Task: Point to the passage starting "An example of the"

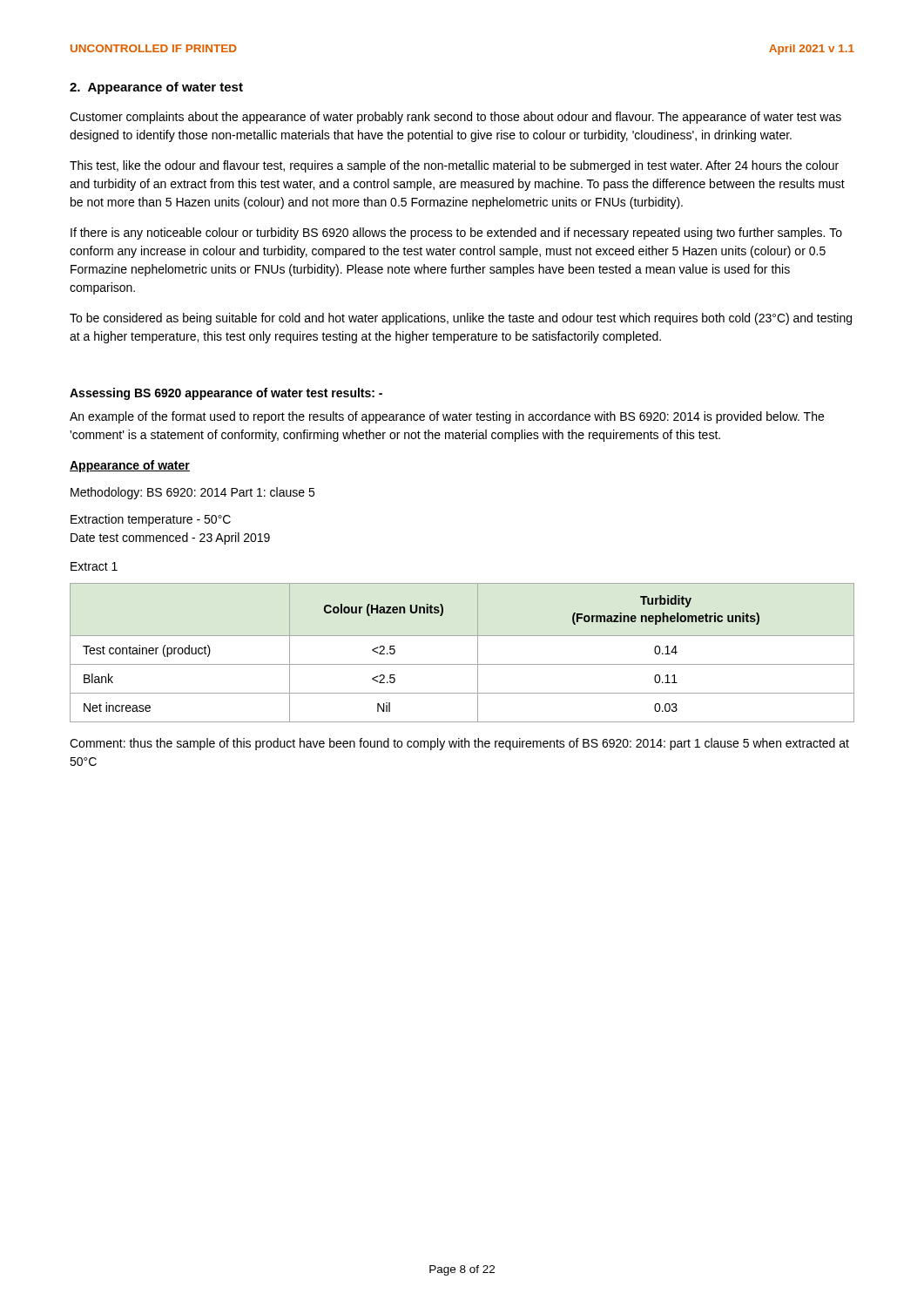Action: pyautogui.click(x=462, y=426)
